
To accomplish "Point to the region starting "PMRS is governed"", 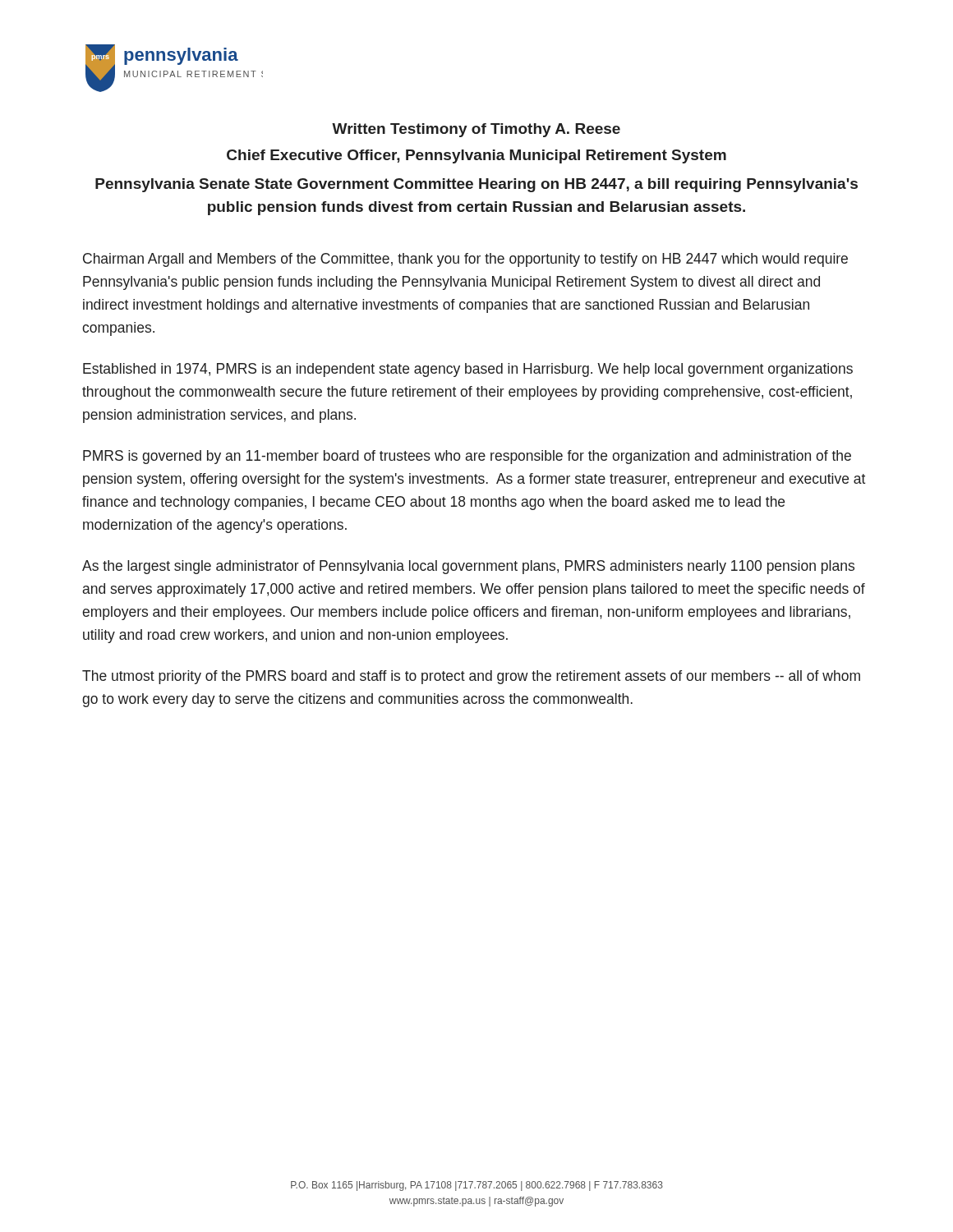I will (474, 490).
